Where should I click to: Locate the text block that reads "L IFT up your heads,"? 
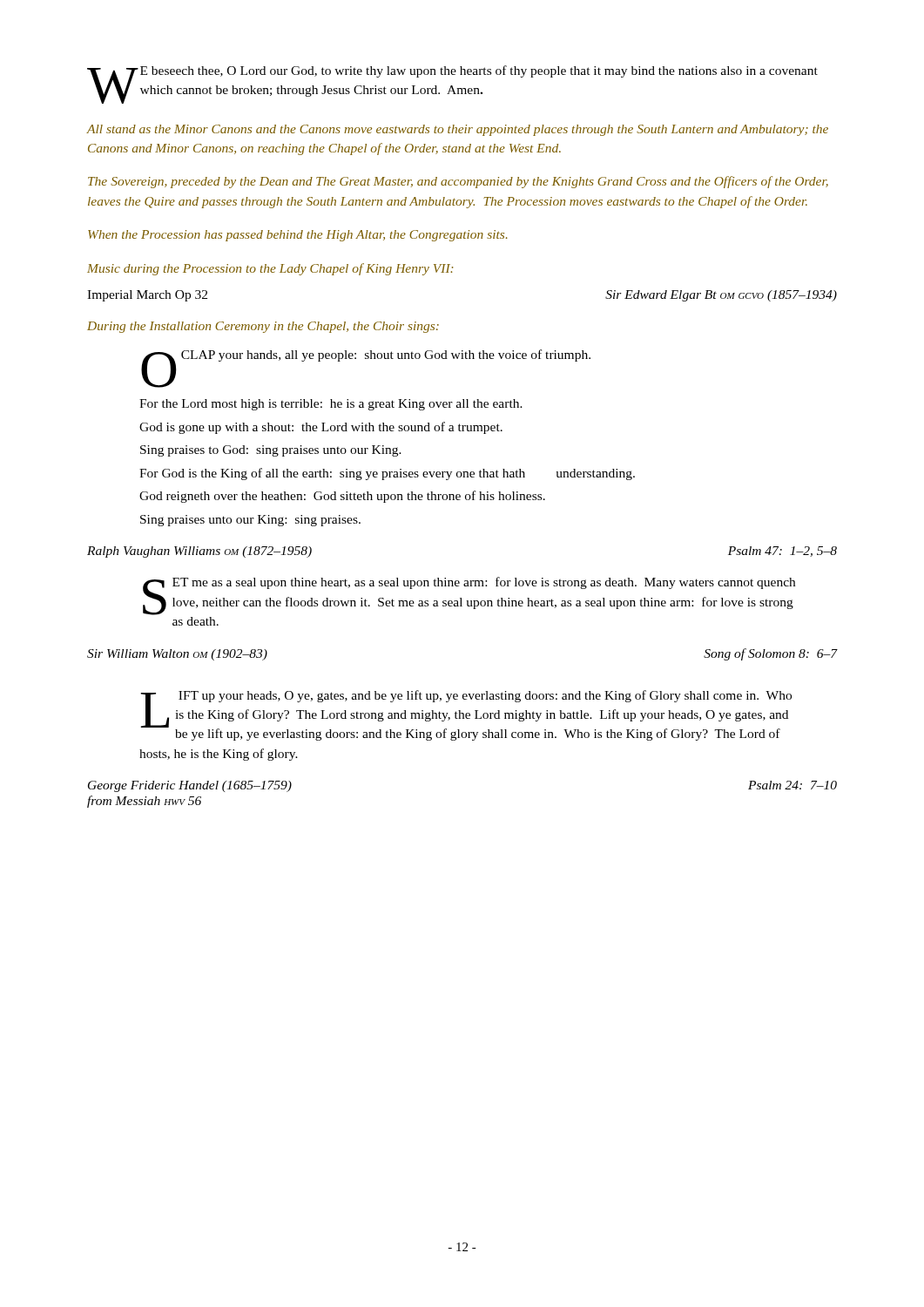471,724
